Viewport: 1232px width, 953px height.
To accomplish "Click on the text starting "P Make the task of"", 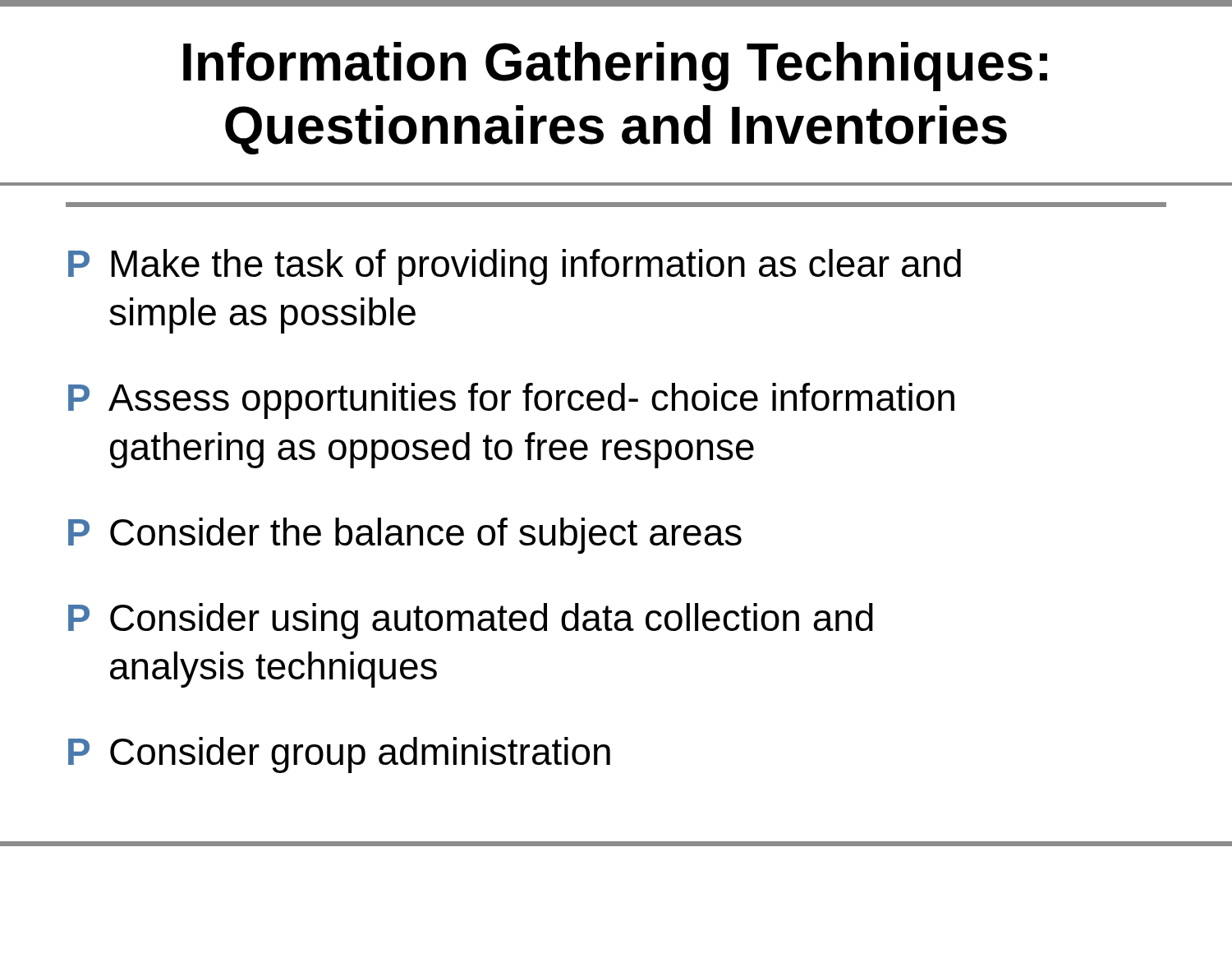I will tap(514, 289).
